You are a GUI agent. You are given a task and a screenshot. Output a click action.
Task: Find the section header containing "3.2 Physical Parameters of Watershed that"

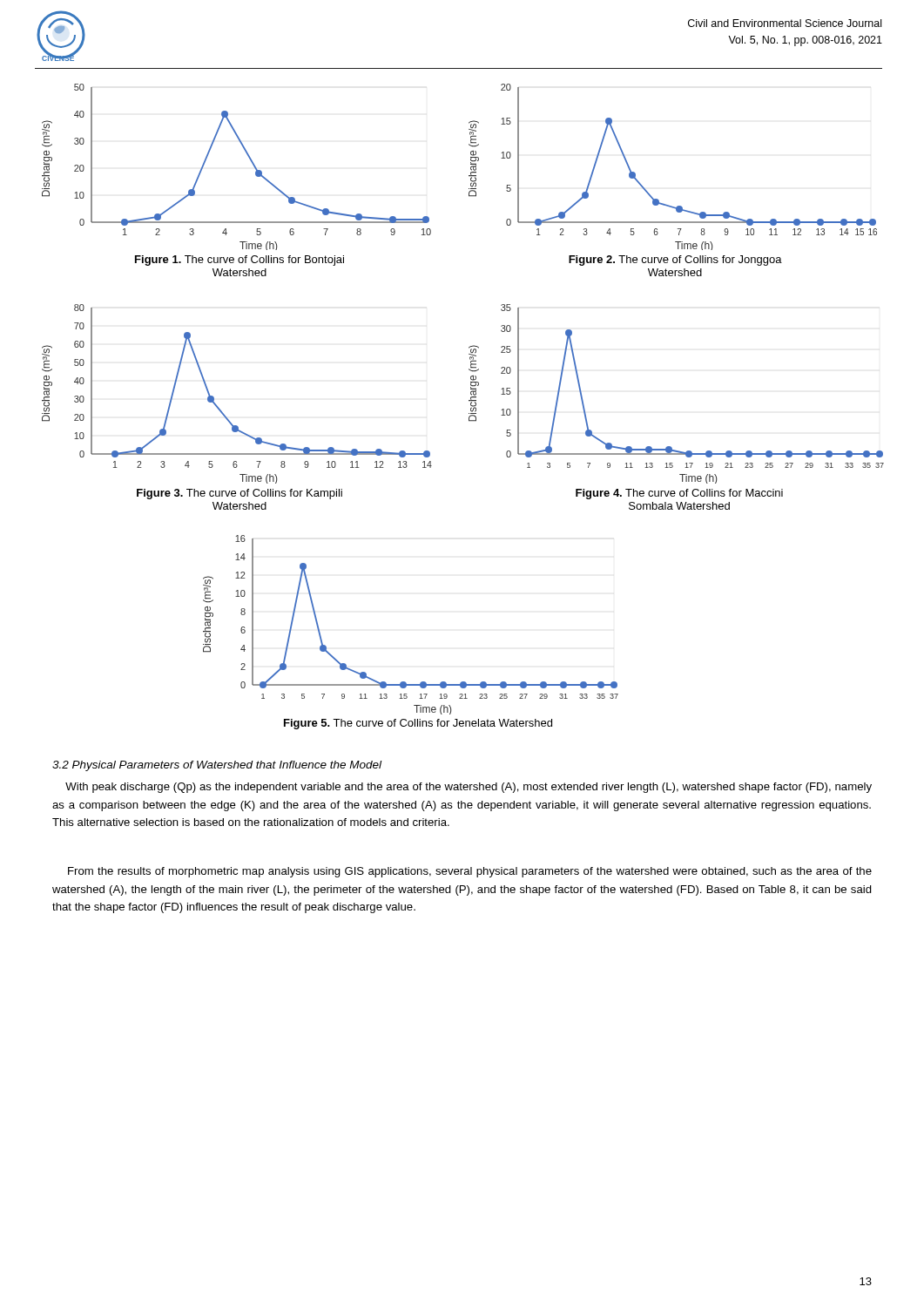tap(217, 765)
